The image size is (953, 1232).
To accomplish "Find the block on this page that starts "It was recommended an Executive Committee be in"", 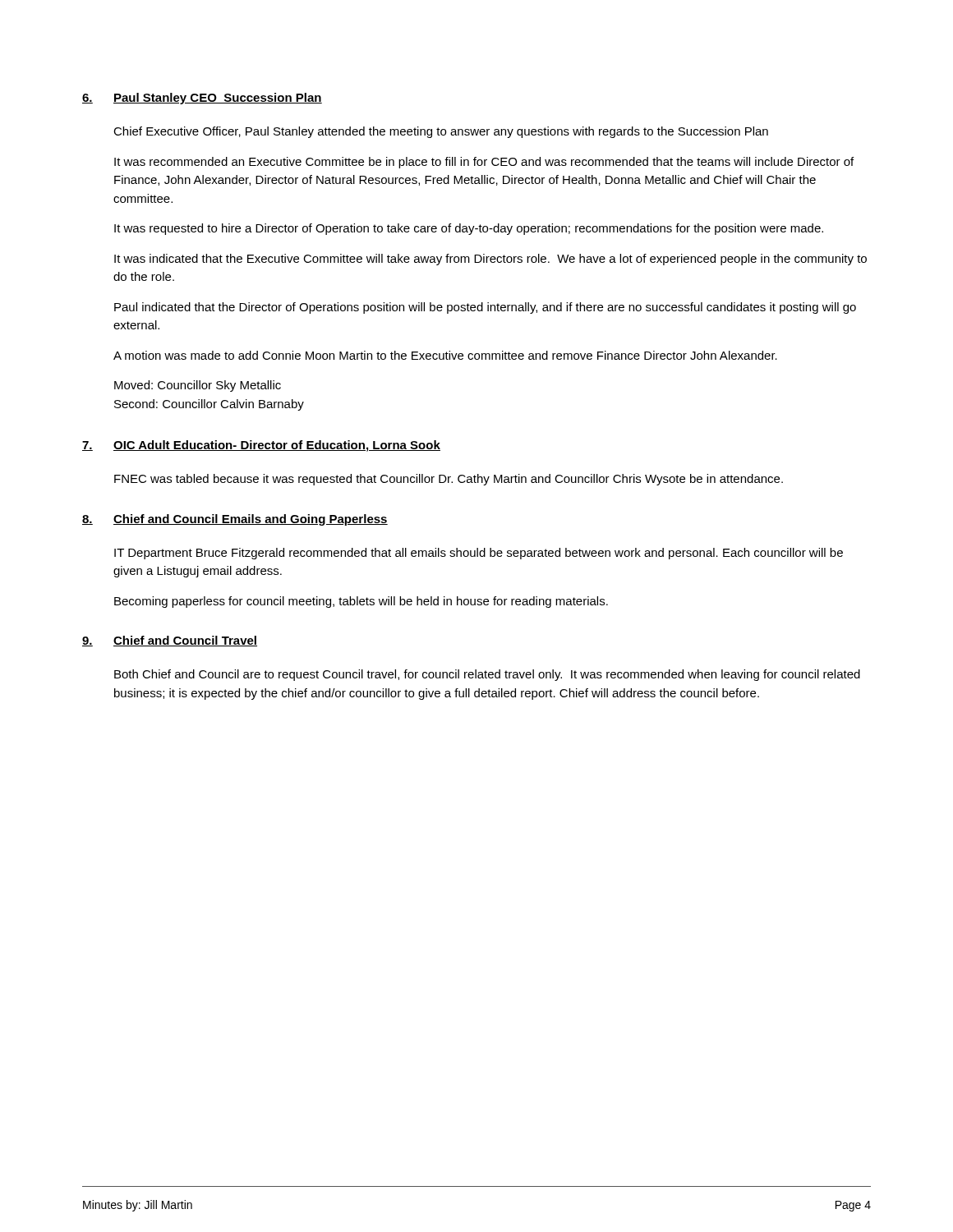I will pyautogui.click(x=484, y=179).
